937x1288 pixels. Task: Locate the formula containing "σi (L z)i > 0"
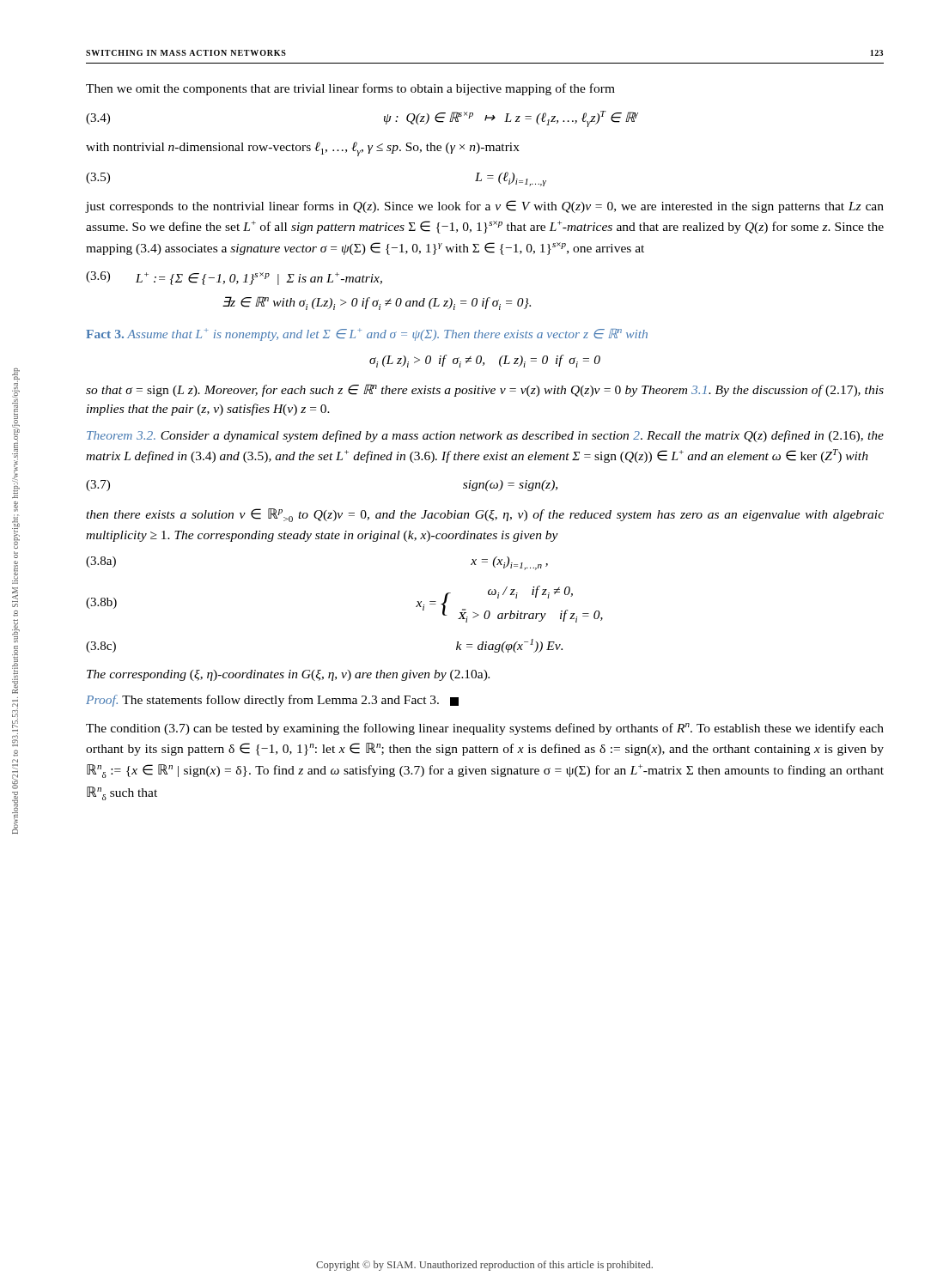(x=485, y=361)
